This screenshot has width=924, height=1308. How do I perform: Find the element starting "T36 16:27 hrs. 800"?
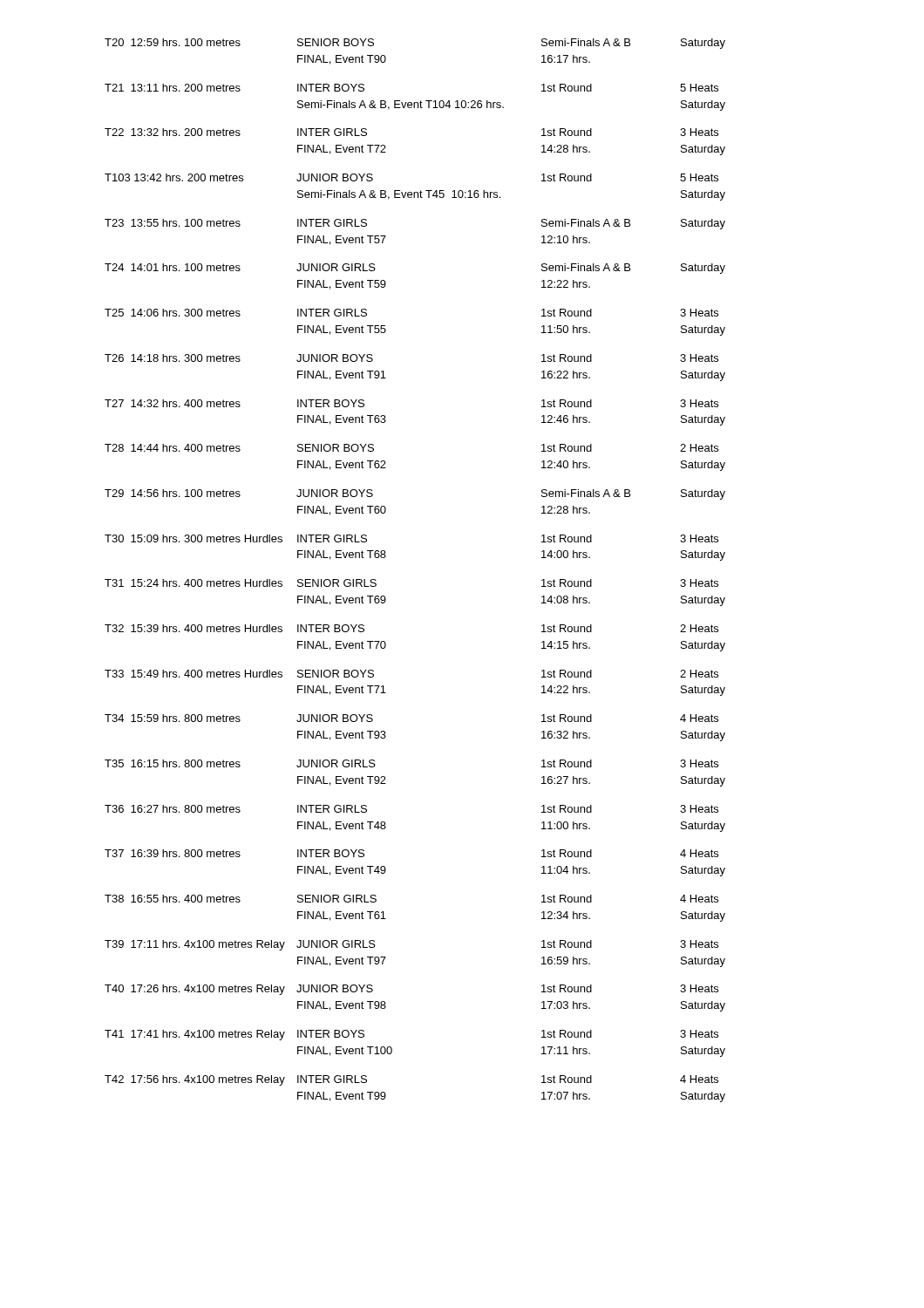click(x=173, y=809)
